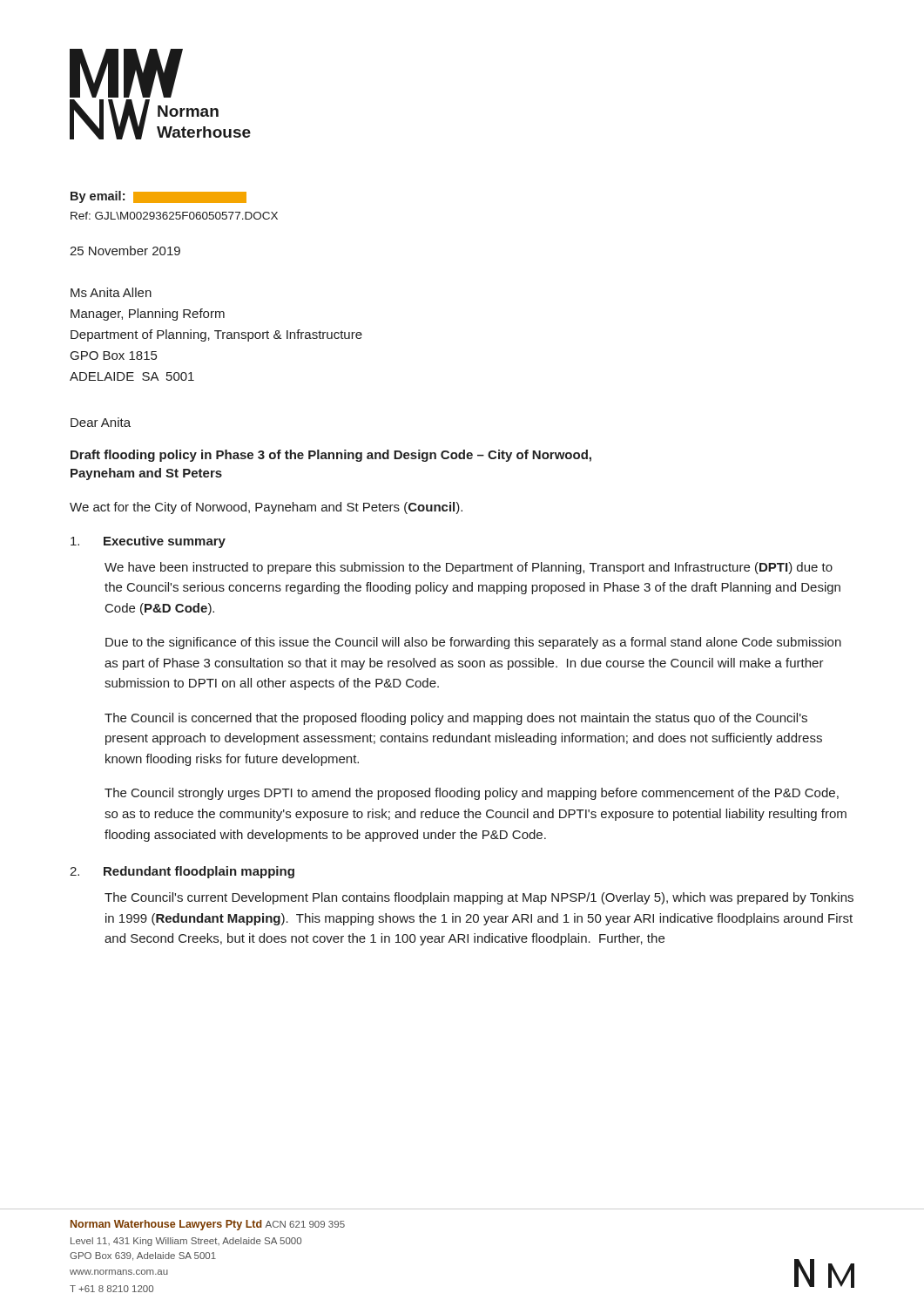Select the element starting "2.Redundant floodplain mapping"
Screen dimensions: 1307x924
coord(182,871)
